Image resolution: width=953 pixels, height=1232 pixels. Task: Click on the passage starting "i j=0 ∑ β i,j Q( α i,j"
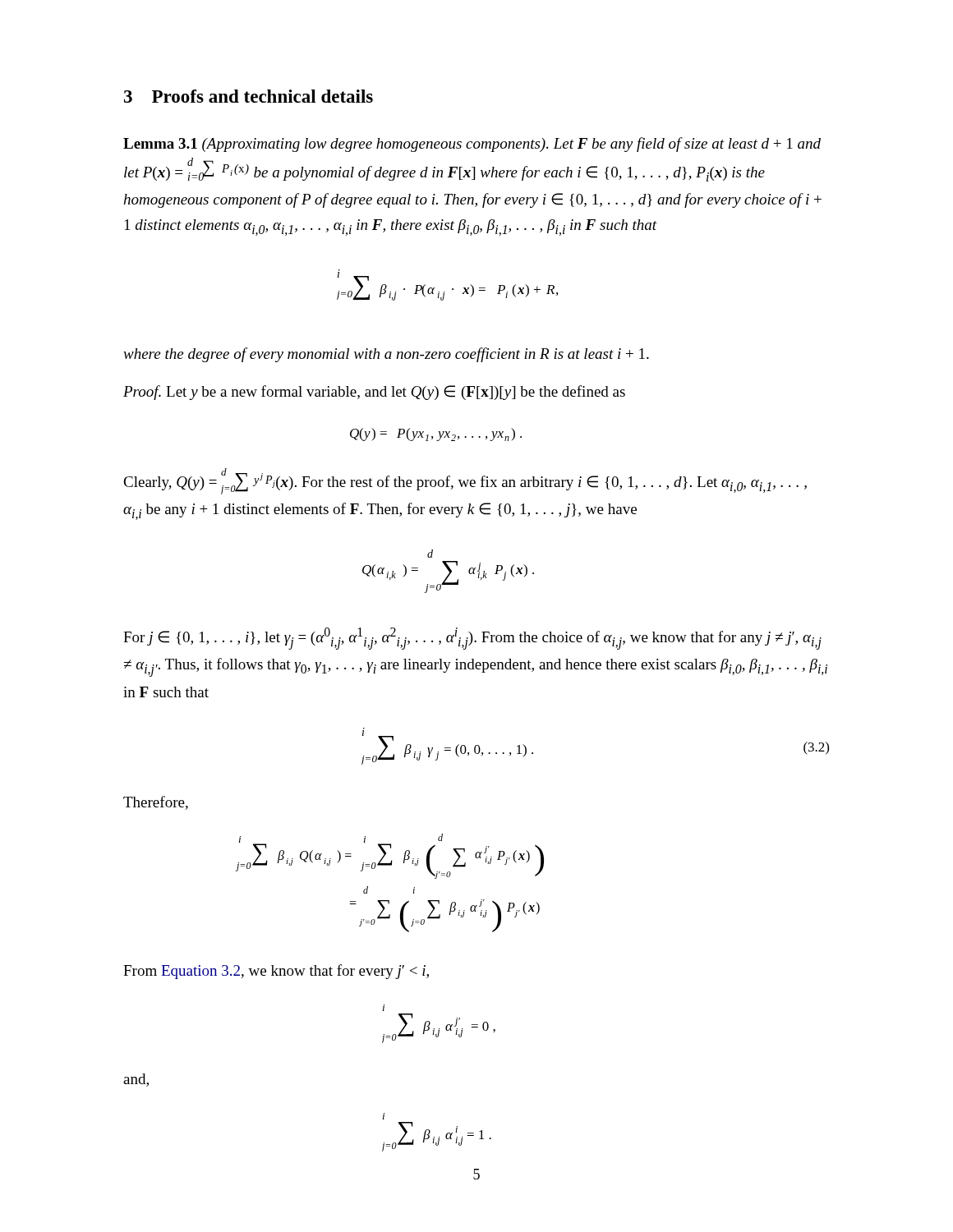coord(476,883)
